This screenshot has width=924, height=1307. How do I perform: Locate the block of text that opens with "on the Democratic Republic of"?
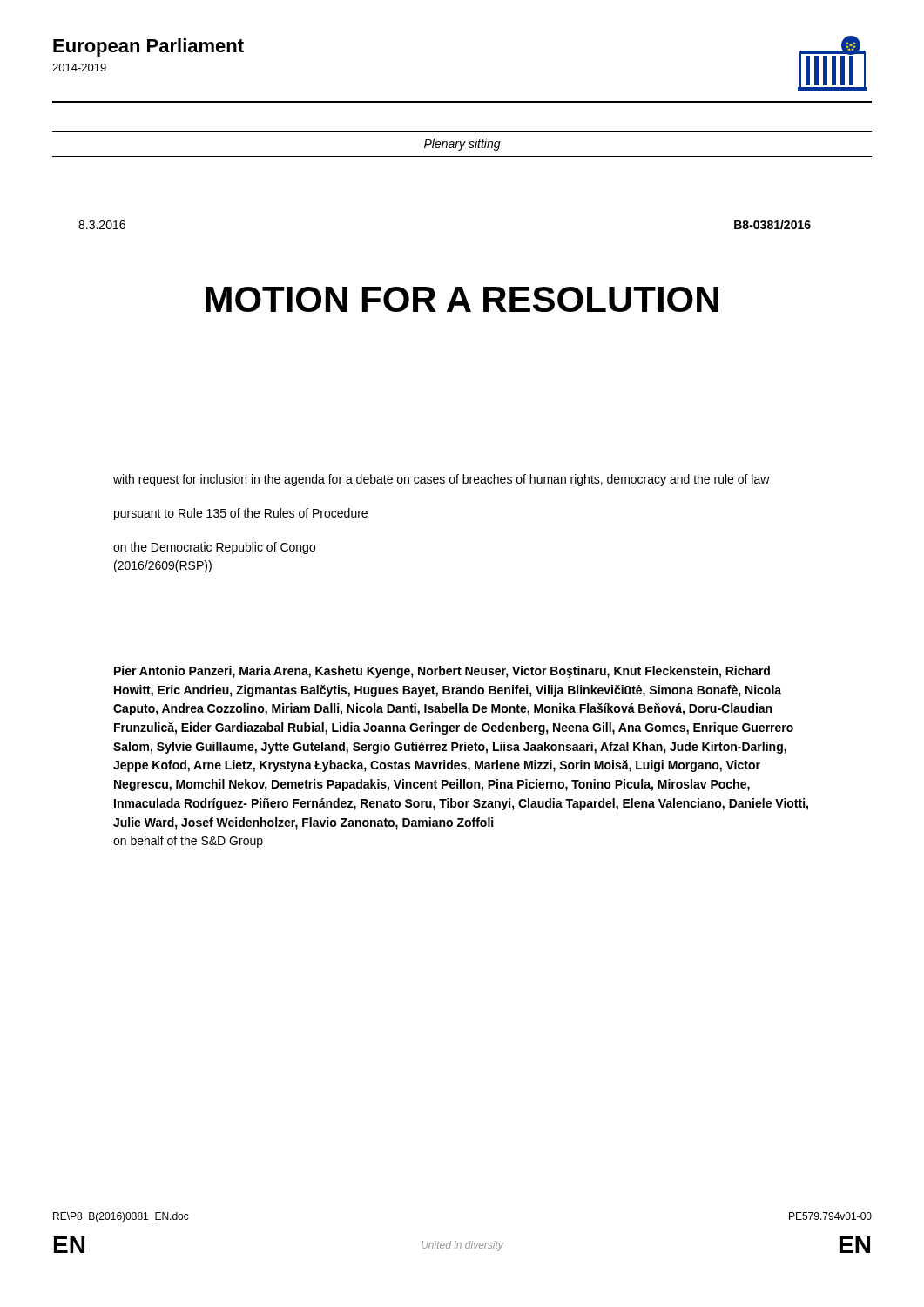coord(215,556)
